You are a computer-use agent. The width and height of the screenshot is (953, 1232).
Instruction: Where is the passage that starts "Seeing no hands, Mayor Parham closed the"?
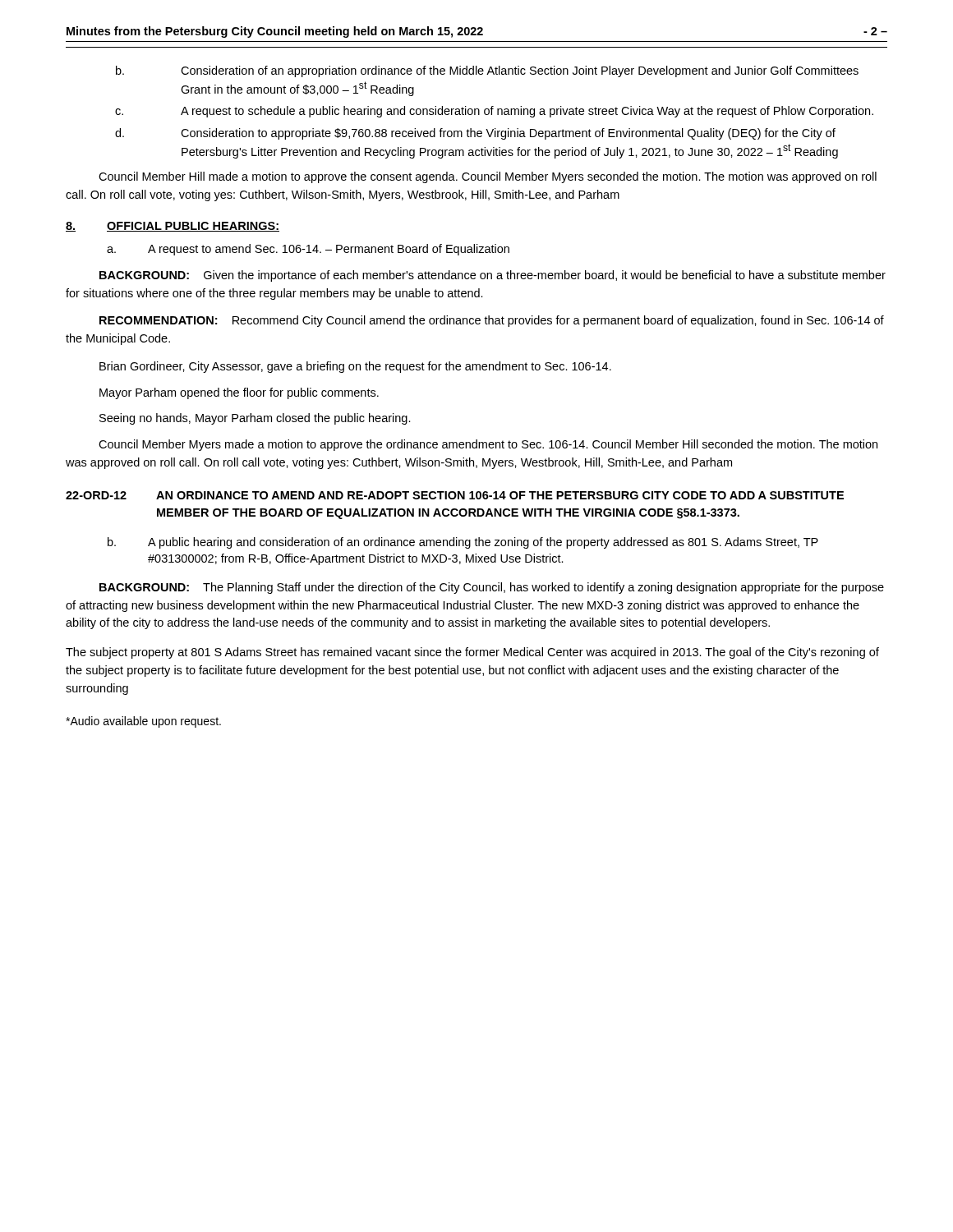(x=255, y=418)
